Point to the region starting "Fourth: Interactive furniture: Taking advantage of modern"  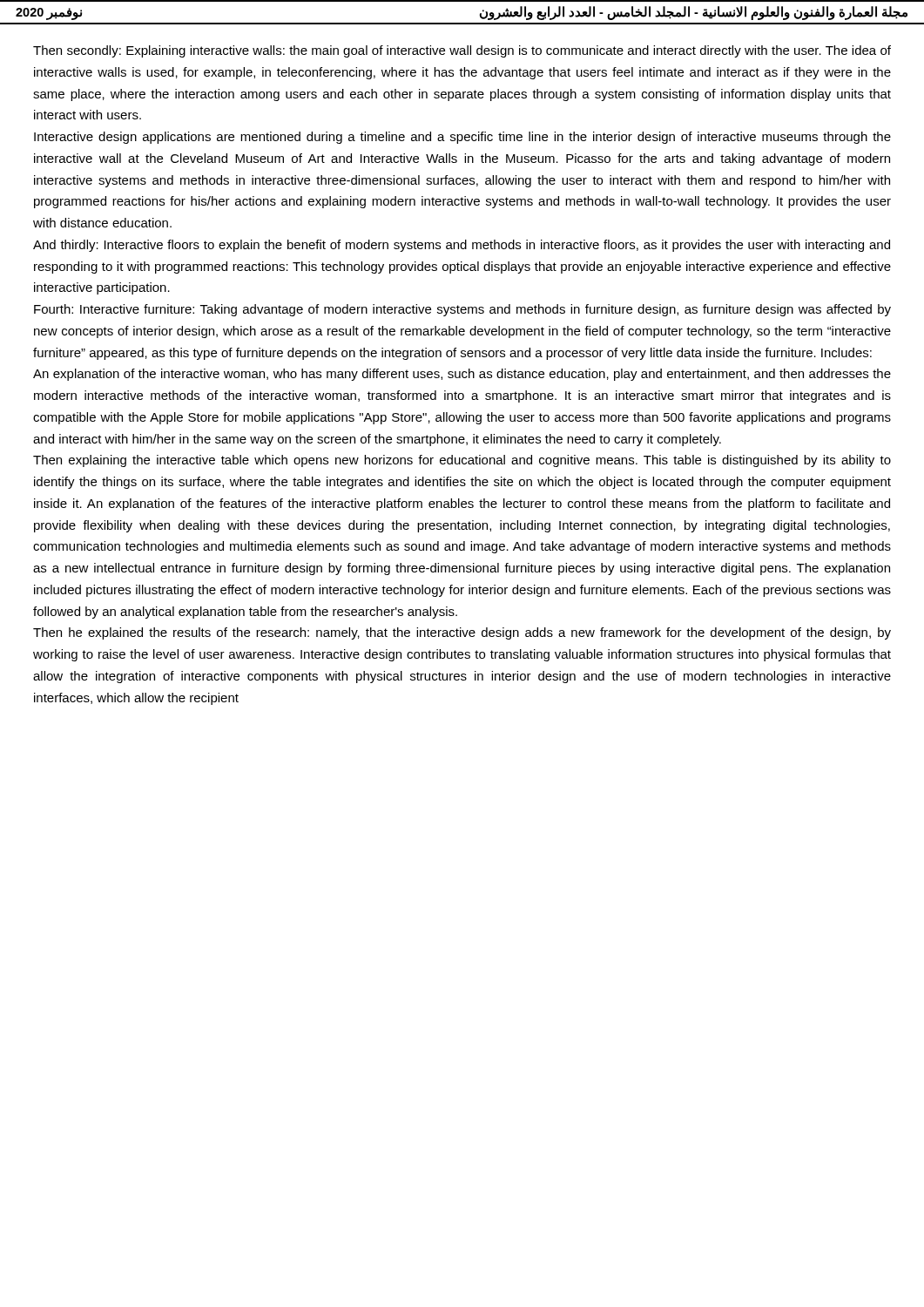(x=462, y=331)
